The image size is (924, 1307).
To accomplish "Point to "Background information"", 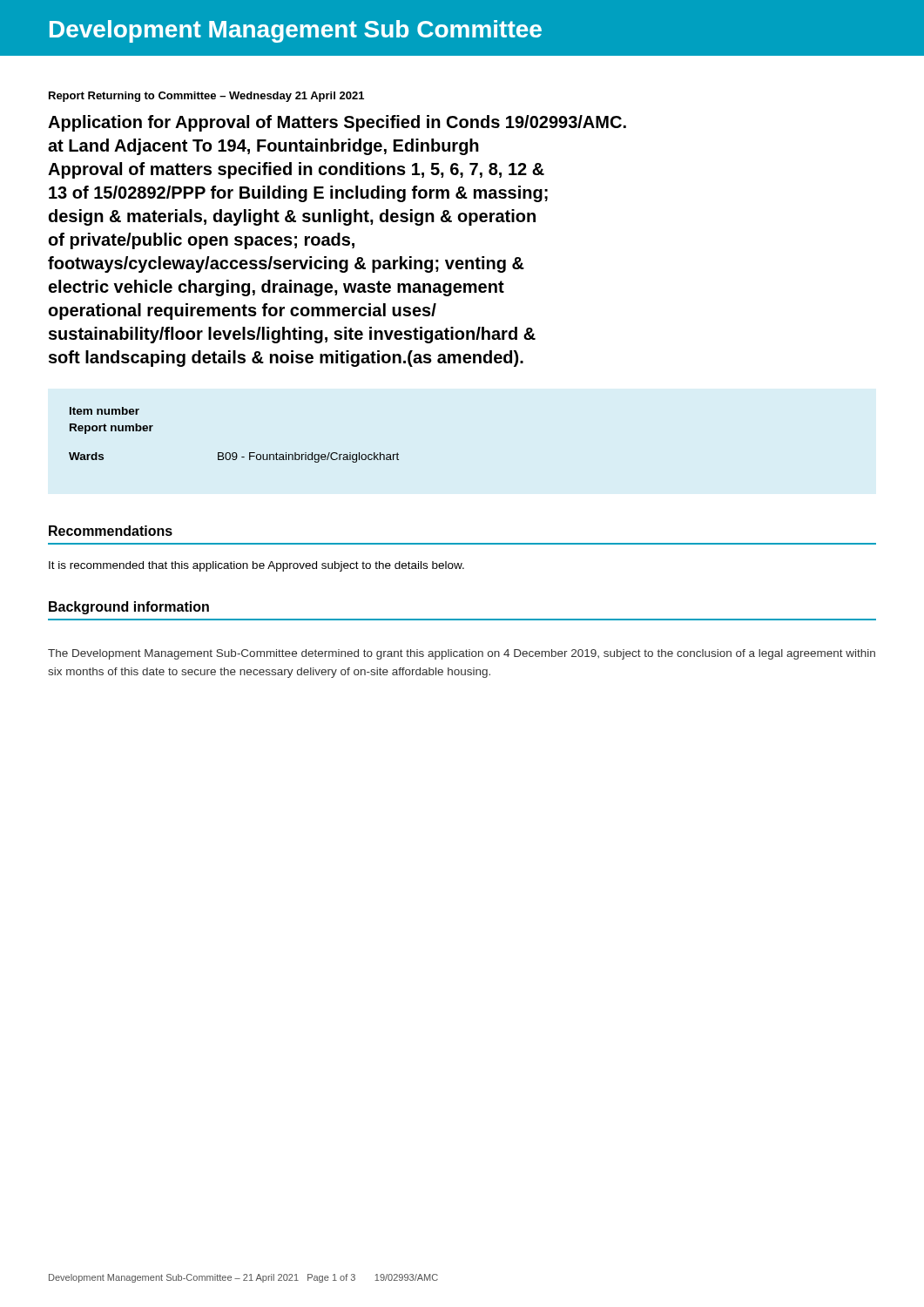I will coord(129,607).
